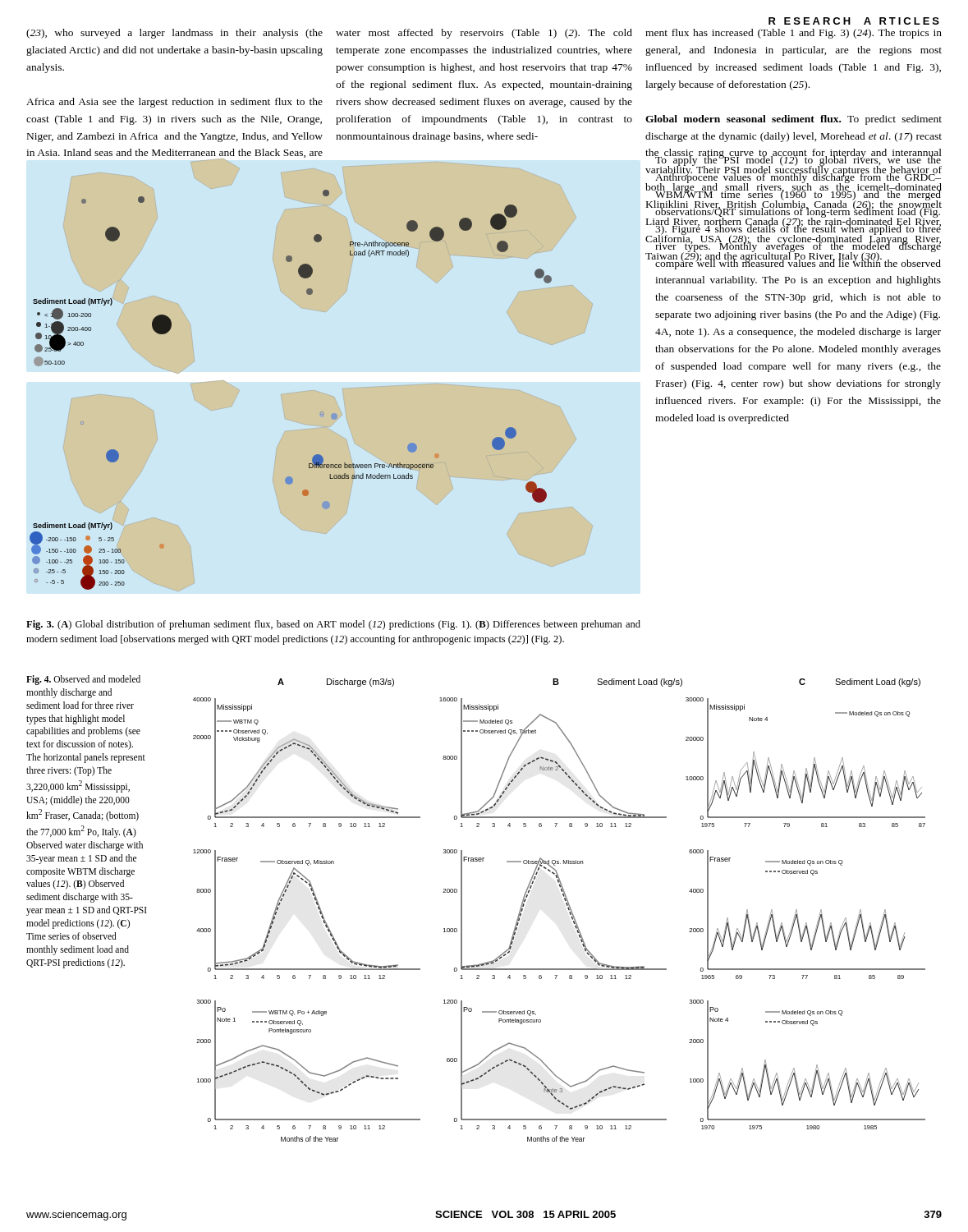
Task: Find the map
Action: [x=333, y=399]
